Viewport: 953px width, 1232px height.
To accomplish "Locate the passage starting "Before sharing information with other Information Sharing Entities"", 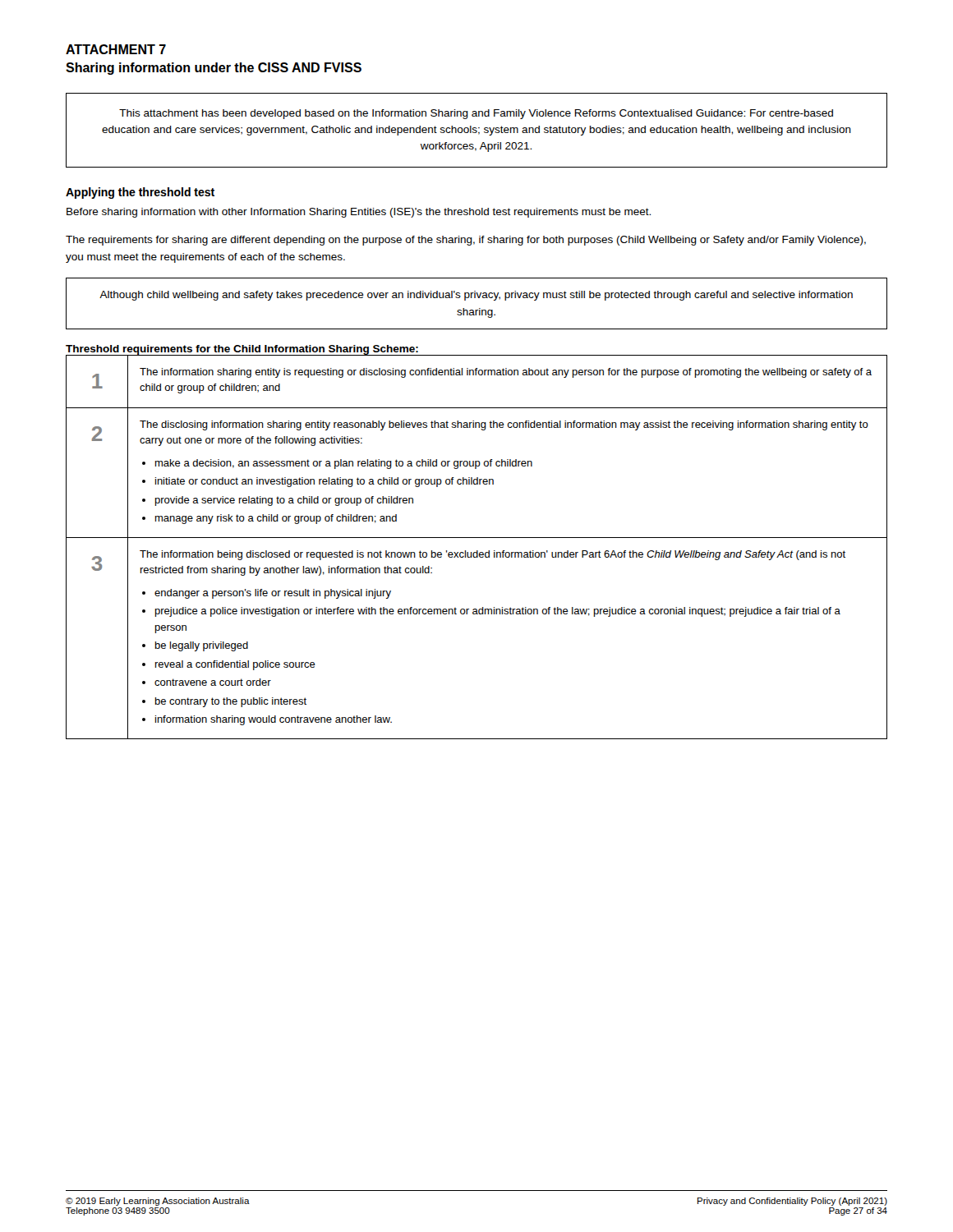I will [x=359, y=211].
